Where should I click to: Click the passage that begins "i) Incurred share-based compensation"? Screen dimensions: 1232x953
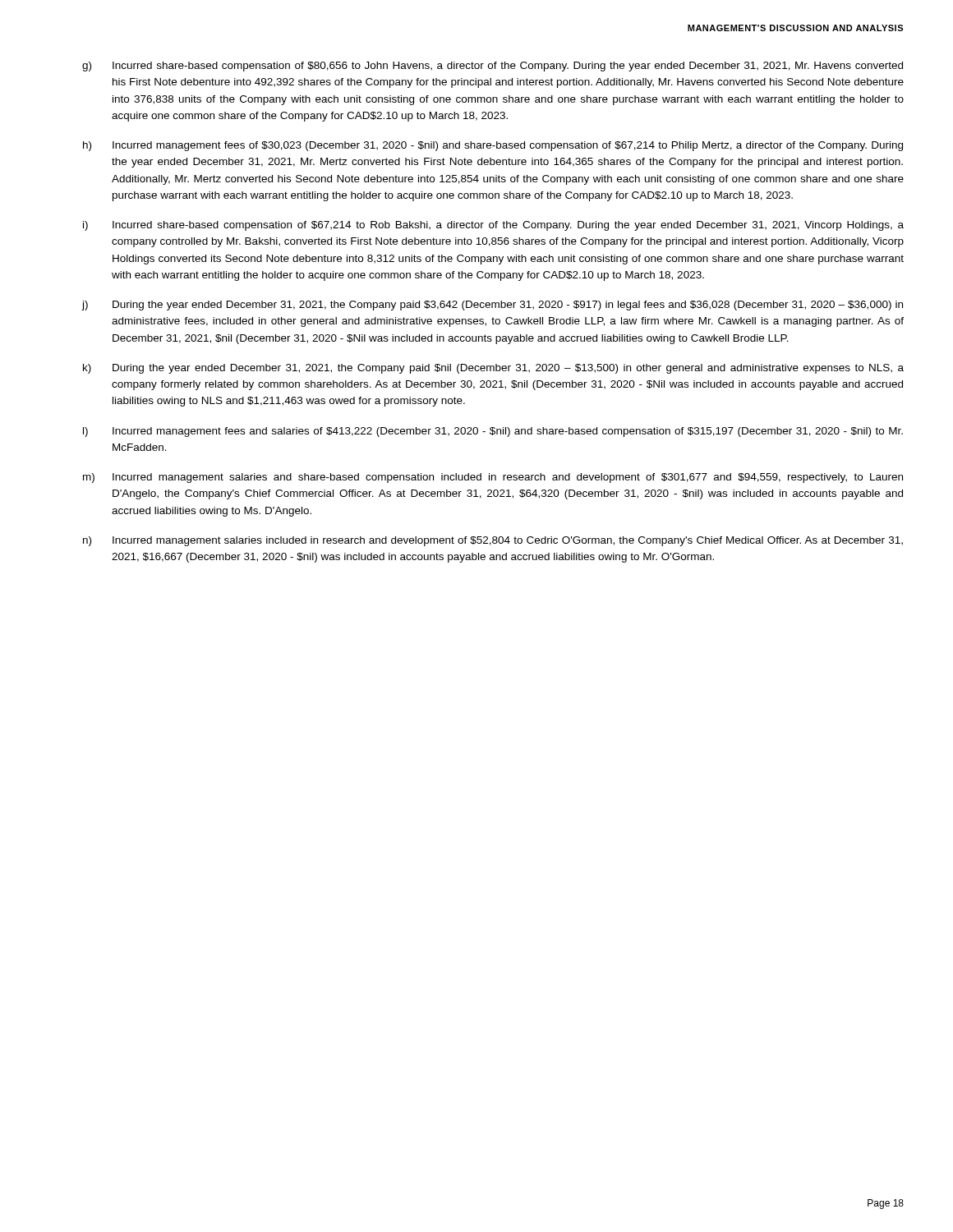pyautogui.click(x=493, y=250)
